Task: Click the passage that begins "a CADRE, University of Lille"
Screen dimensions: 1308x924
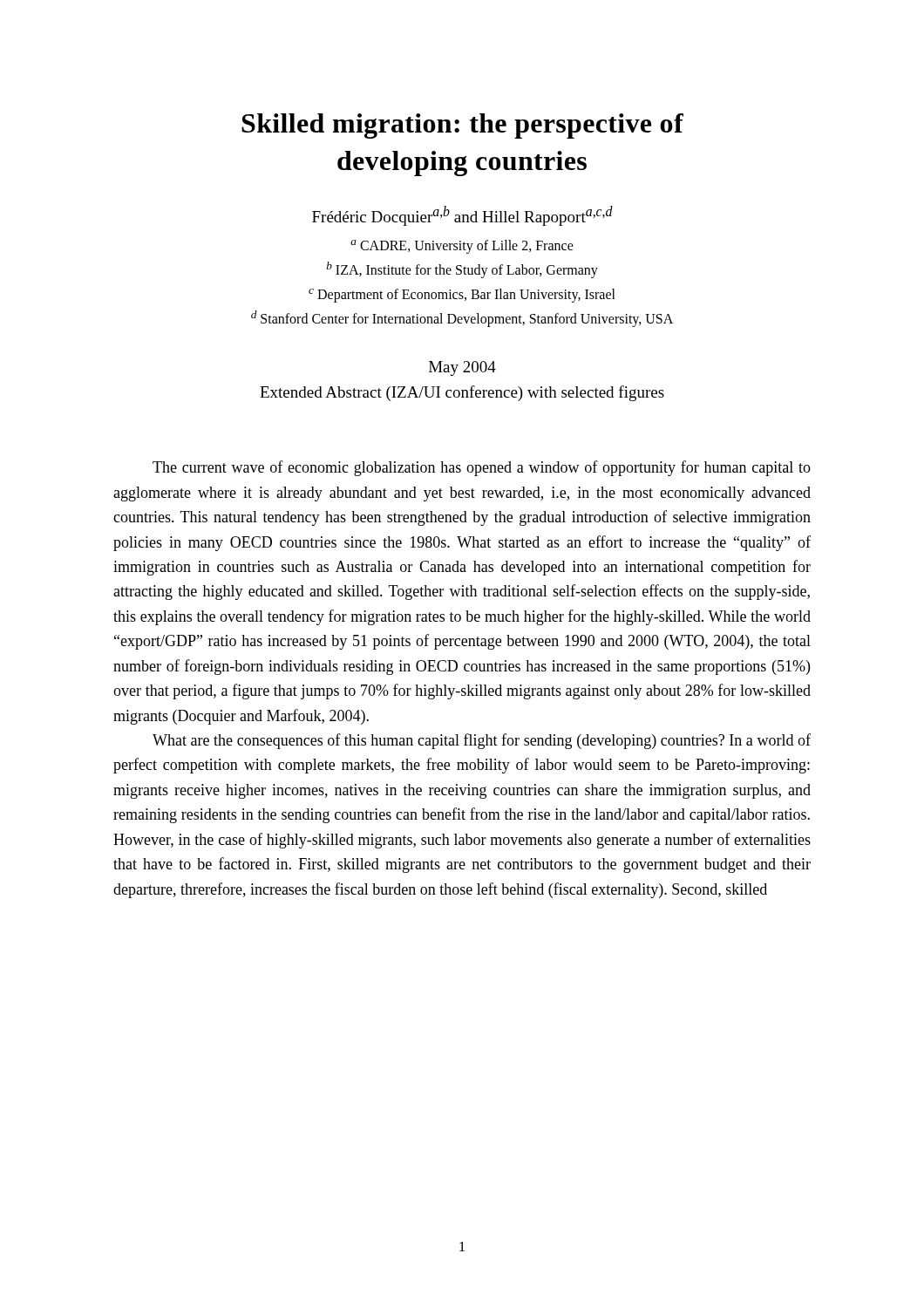Action: point(462,282)
